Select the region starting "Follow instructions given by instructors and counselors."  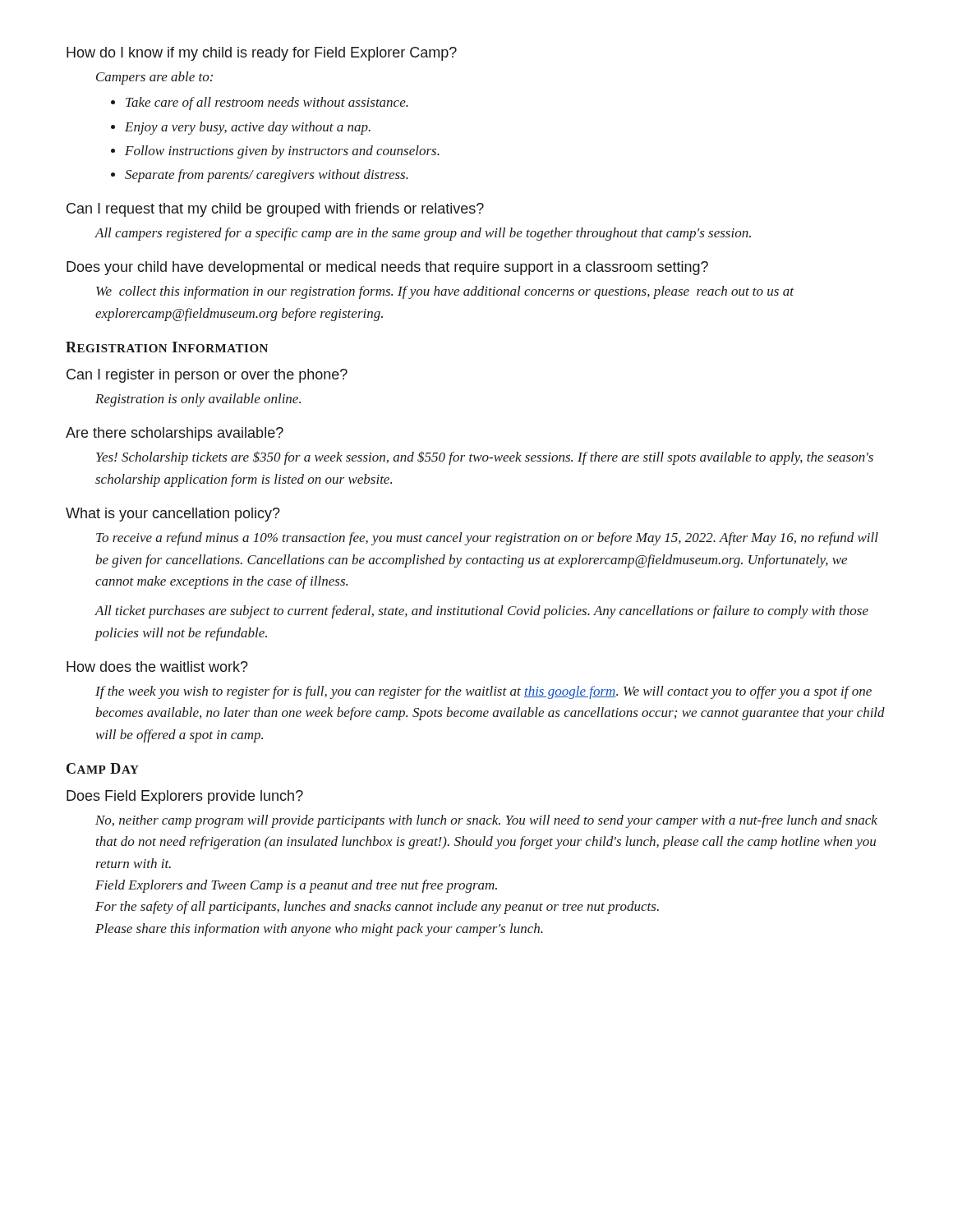tap(283, 150)
